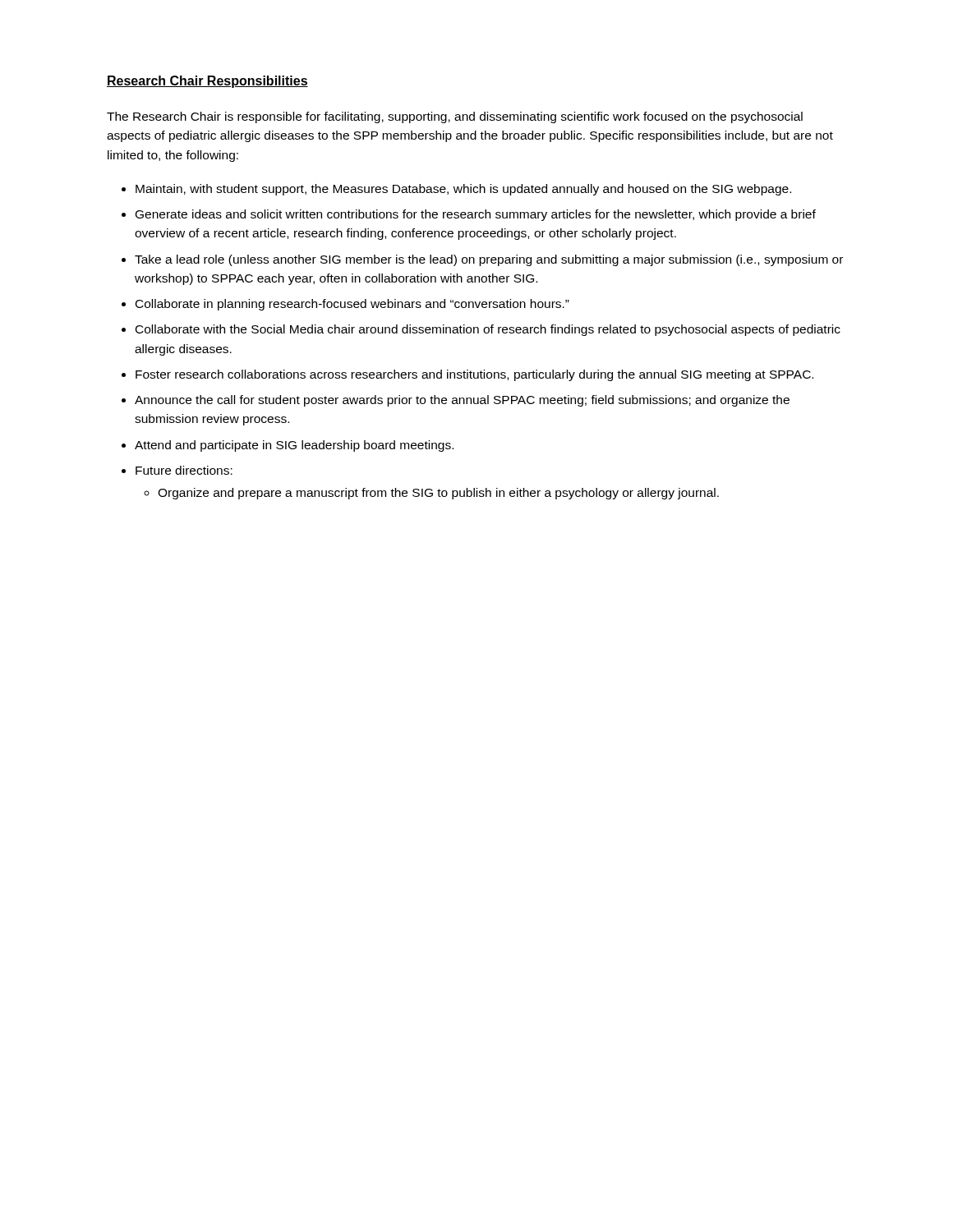Image resolution: width=953 pixels, height=1232 pixels.
Task: Where is the passage that starts "Maintain, with student support,"?
Action: (490, 188)
